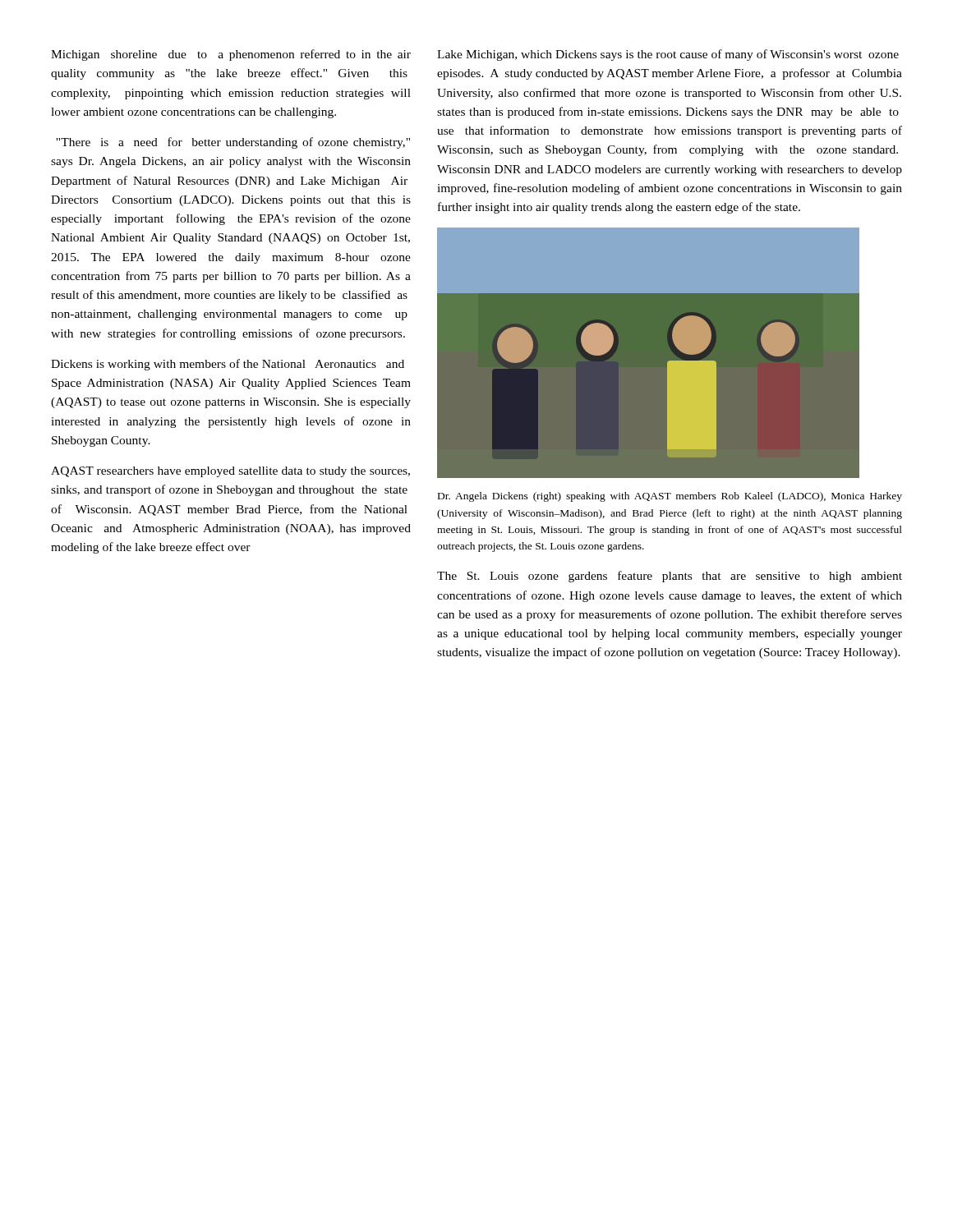Point to the region starting "Dr. Angela Dickens (right) speaking with AQAST"
953x1232 pixels.
[x=670, y=521]
